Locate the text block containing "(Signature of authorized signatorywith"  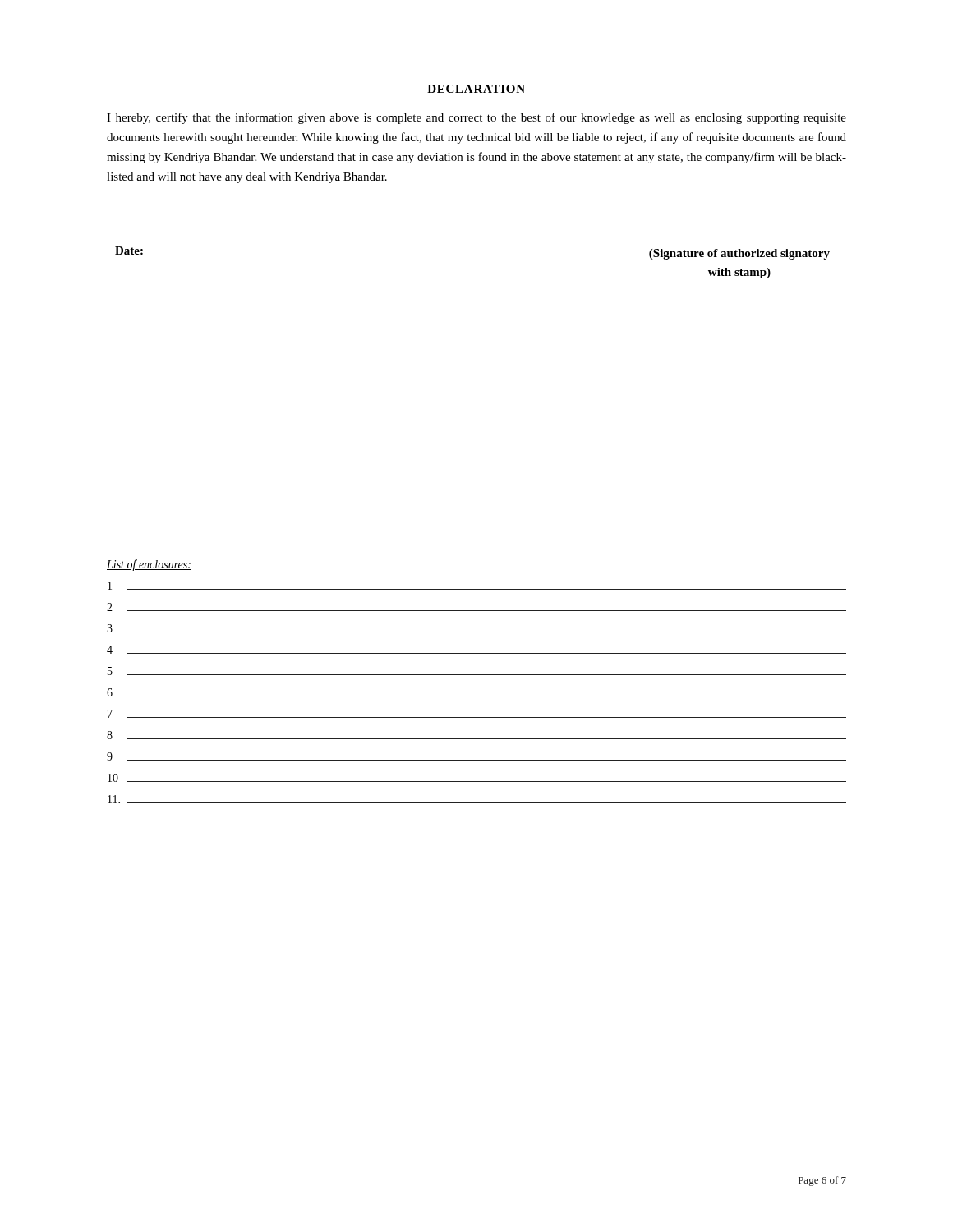pos(739,262)
